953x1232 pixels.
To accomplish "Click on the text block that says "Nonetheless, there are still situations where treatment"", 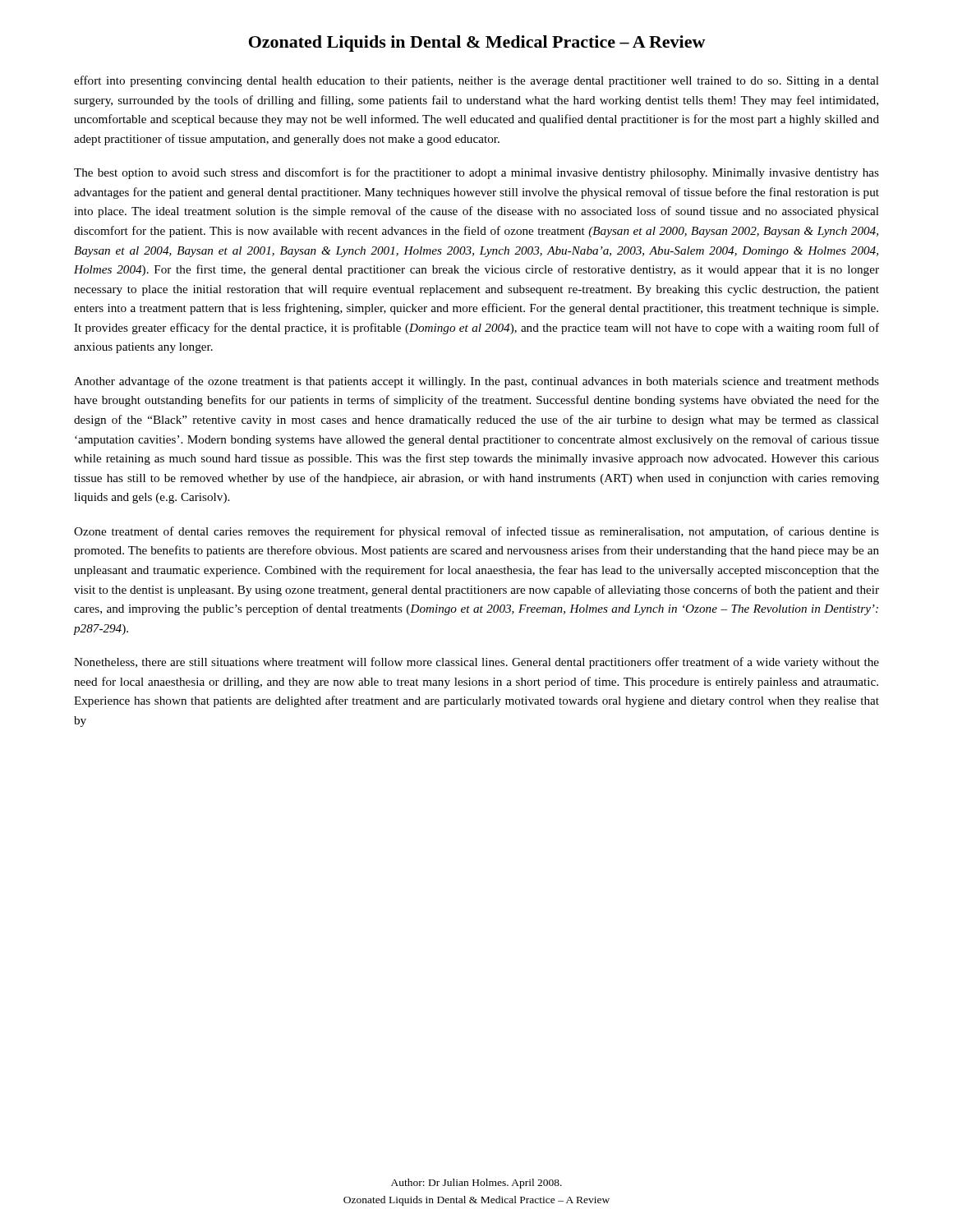I will (x=476, y=691).
